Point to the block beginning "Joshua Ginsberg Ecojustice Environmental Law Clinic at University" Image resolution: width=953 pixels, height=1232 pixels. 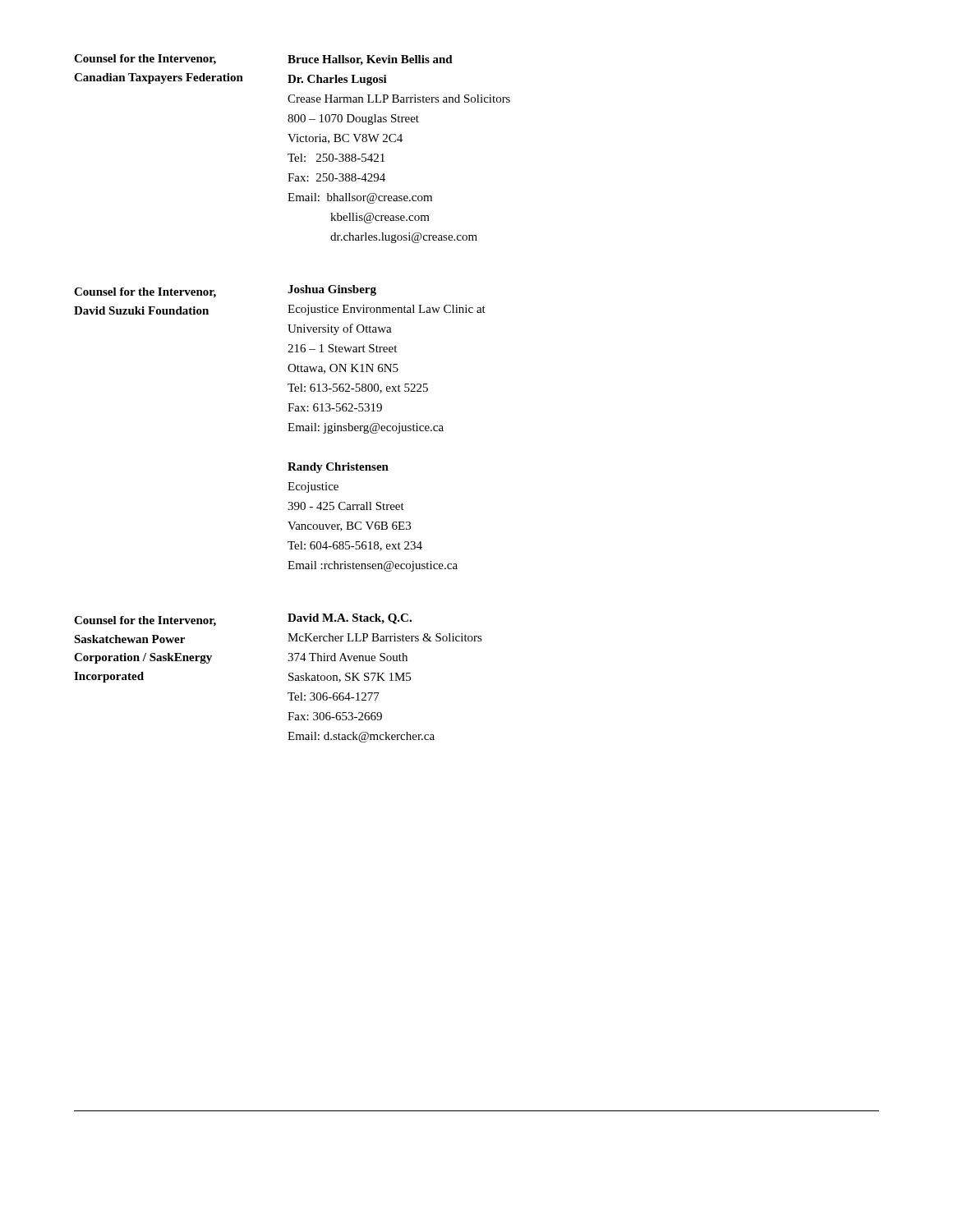pyautogui.click(x=386, y=358)
